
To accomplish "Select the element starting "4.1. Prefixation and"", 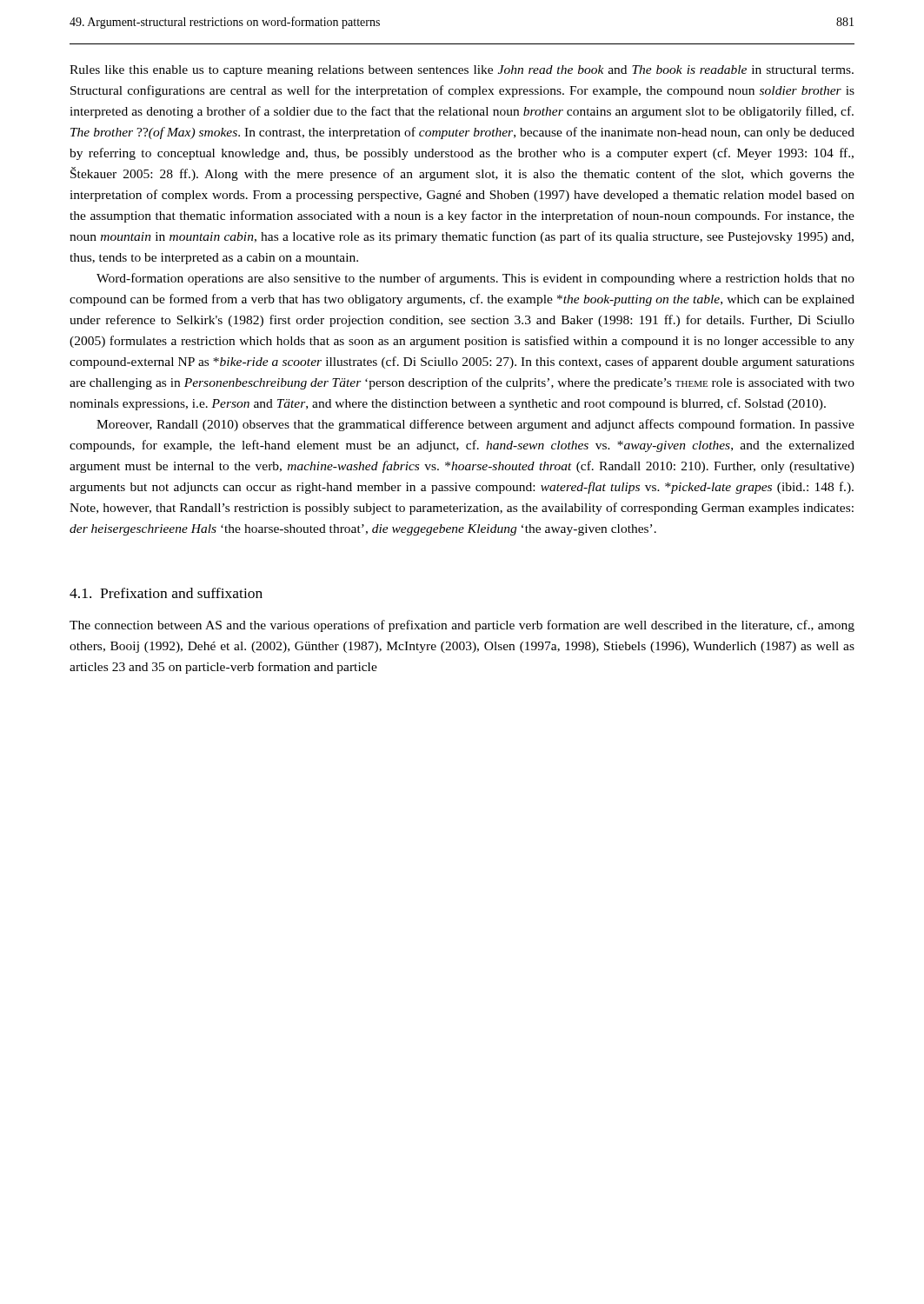I will 166,593.
